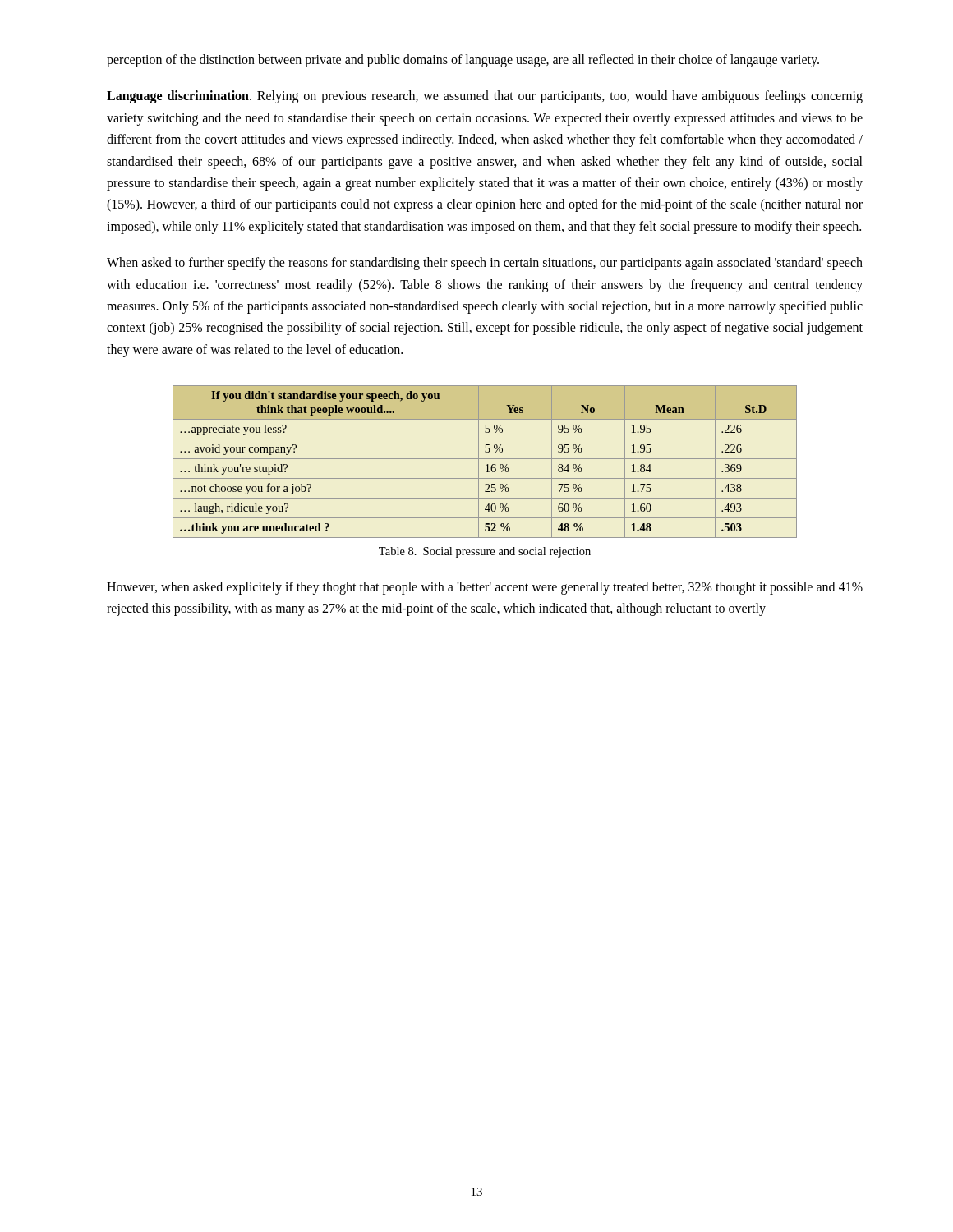Image resolution: width=953 pixels, height=1232 pixels.
Task: Select the caption that reads "Table 8. Social pressure and social rejection"
Action: point(485,551)
